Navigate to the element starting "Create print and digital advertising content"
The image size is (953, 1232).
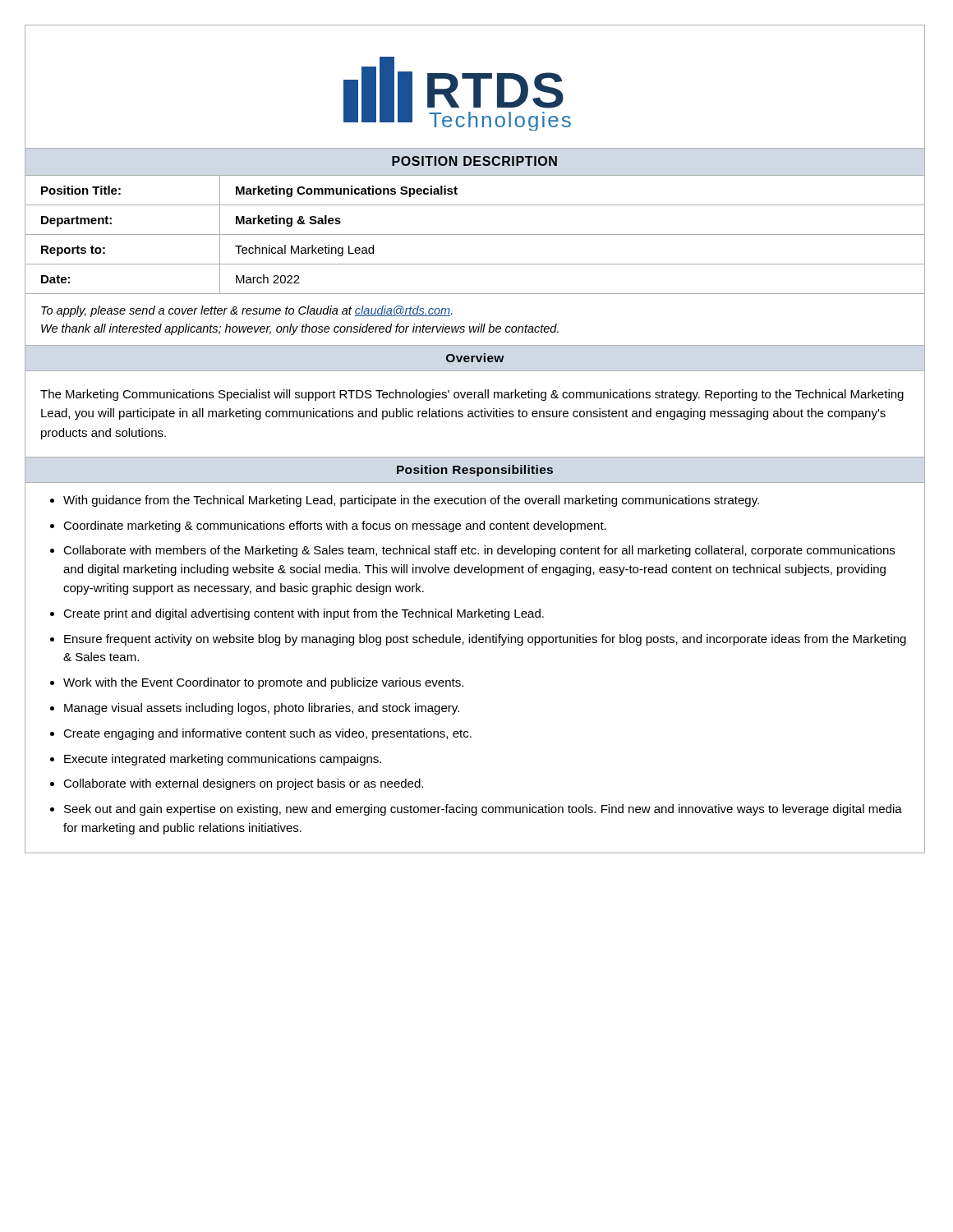(304, 613)
